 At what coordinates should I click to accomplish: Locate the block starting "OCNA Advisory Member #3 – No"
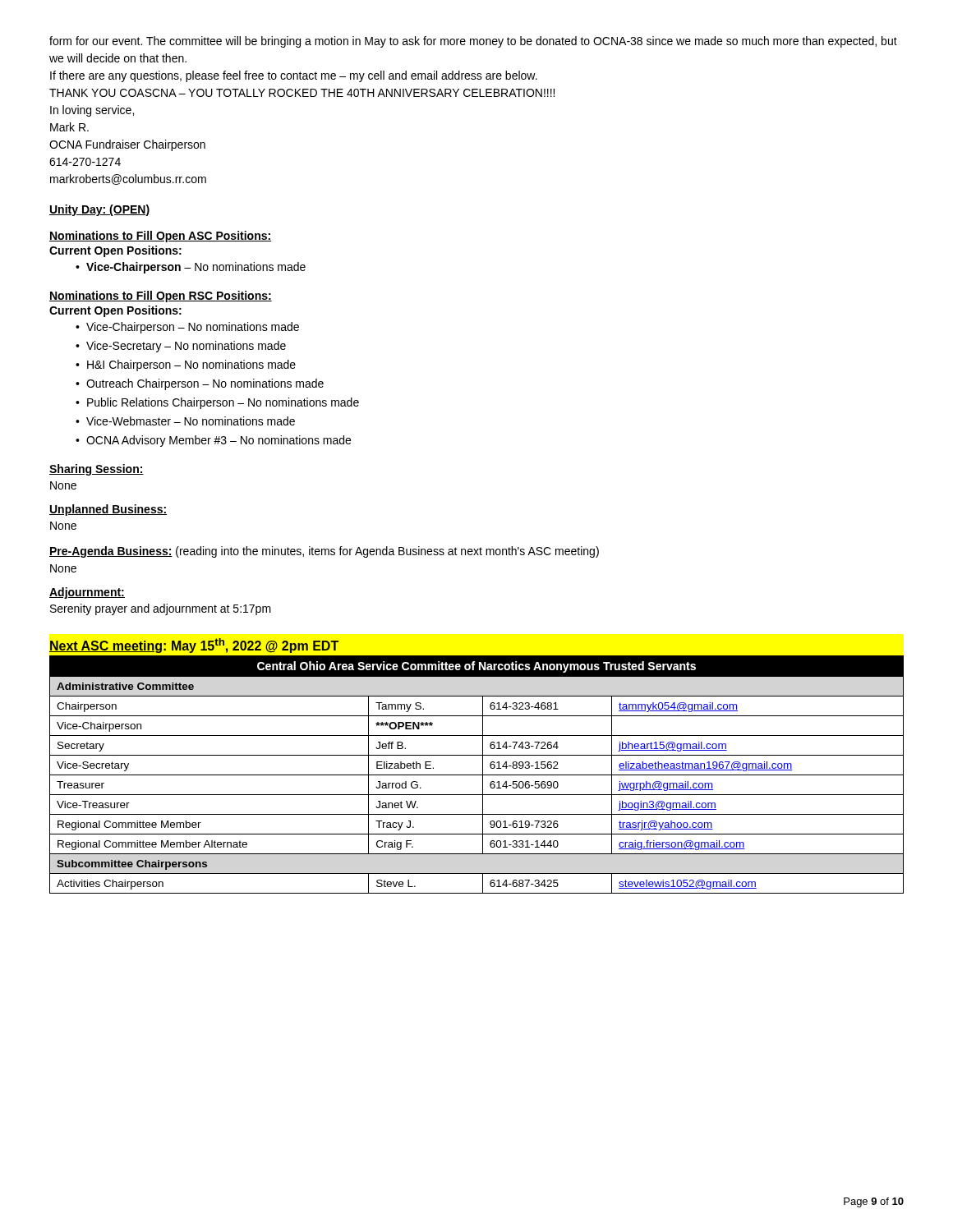click(219, 441)
